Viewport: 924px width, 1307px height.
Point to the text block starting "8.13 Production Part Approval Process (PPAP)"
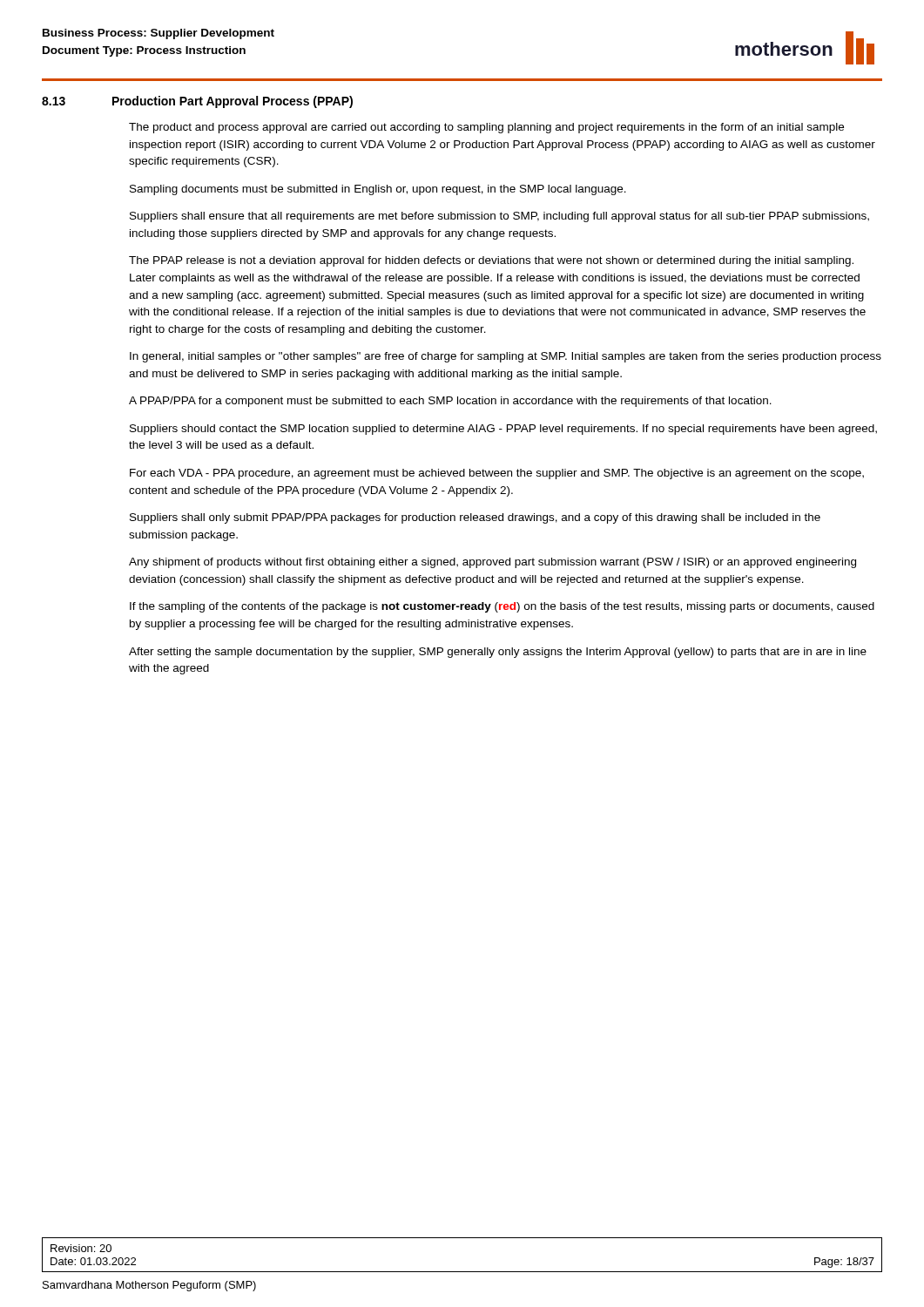[x=198, y=101]
